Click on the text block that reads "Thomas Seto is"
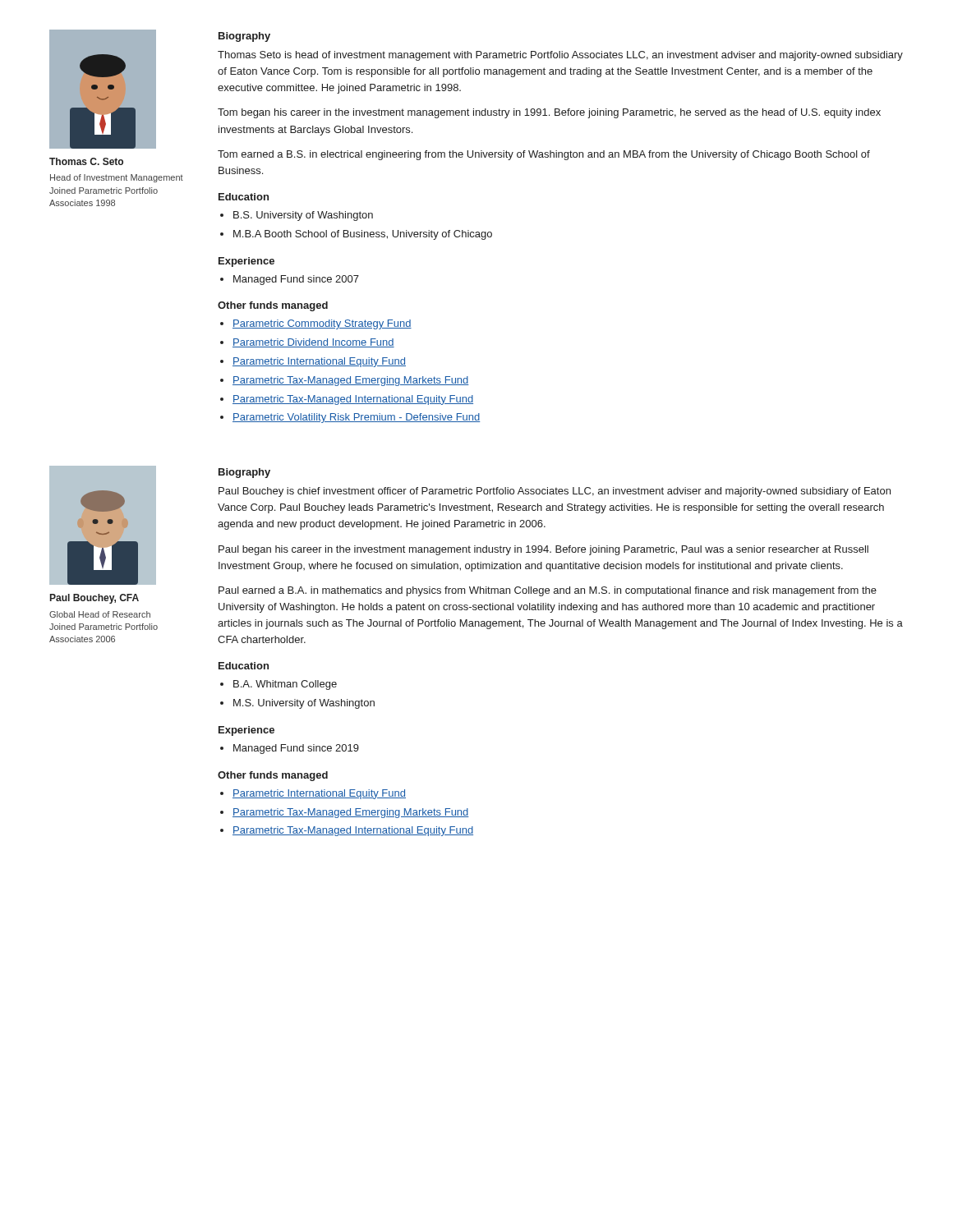Screen dimensions: 1232x953 point(561,72)
